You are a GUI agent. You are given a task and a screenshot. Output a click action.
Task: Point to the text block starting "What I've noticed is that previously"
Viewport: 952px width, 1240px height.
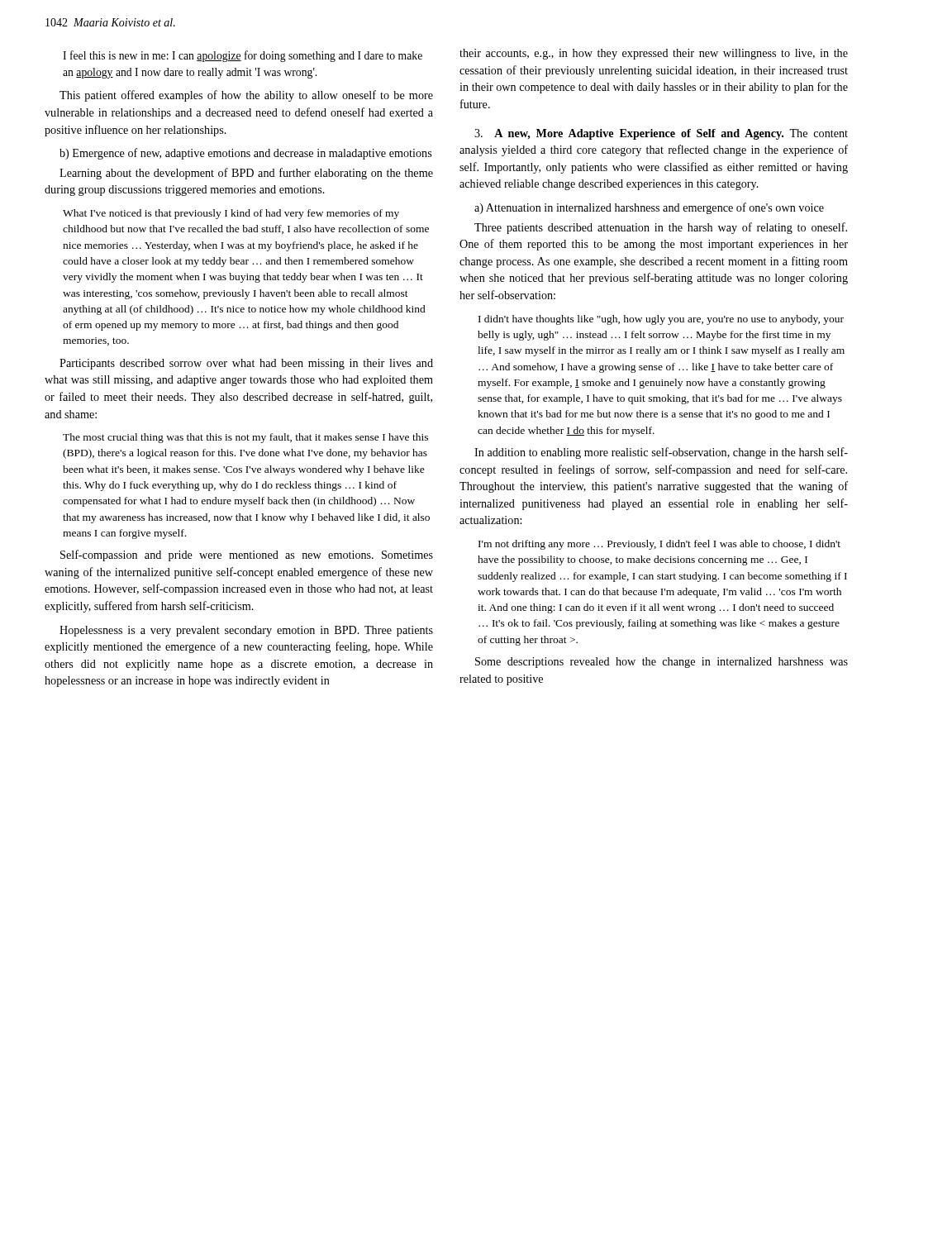tap(246, 277)
